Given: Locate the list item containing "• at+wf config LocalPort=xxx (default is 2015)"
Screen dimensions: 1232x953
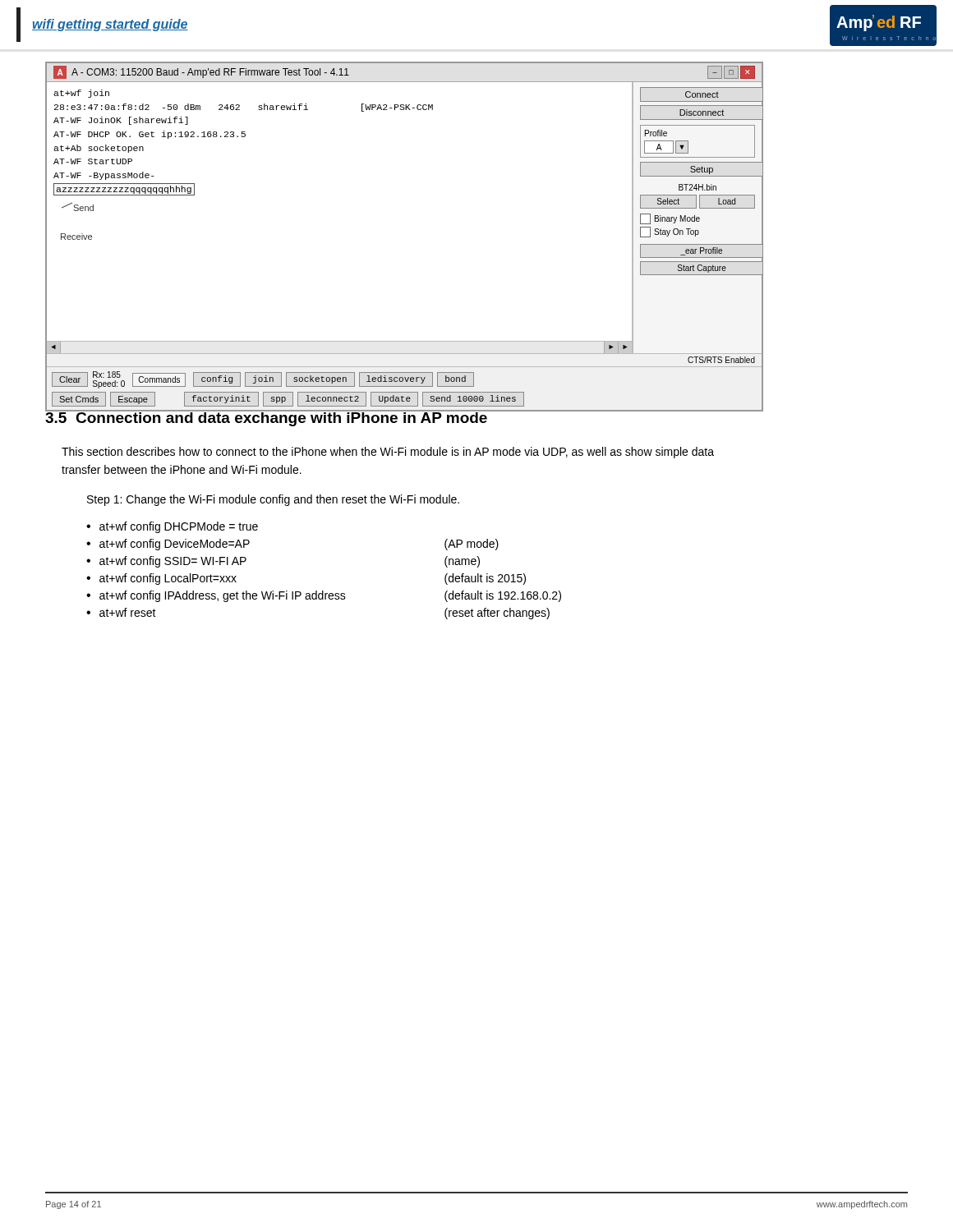Looking at the screenshot, I should [156, 579].
